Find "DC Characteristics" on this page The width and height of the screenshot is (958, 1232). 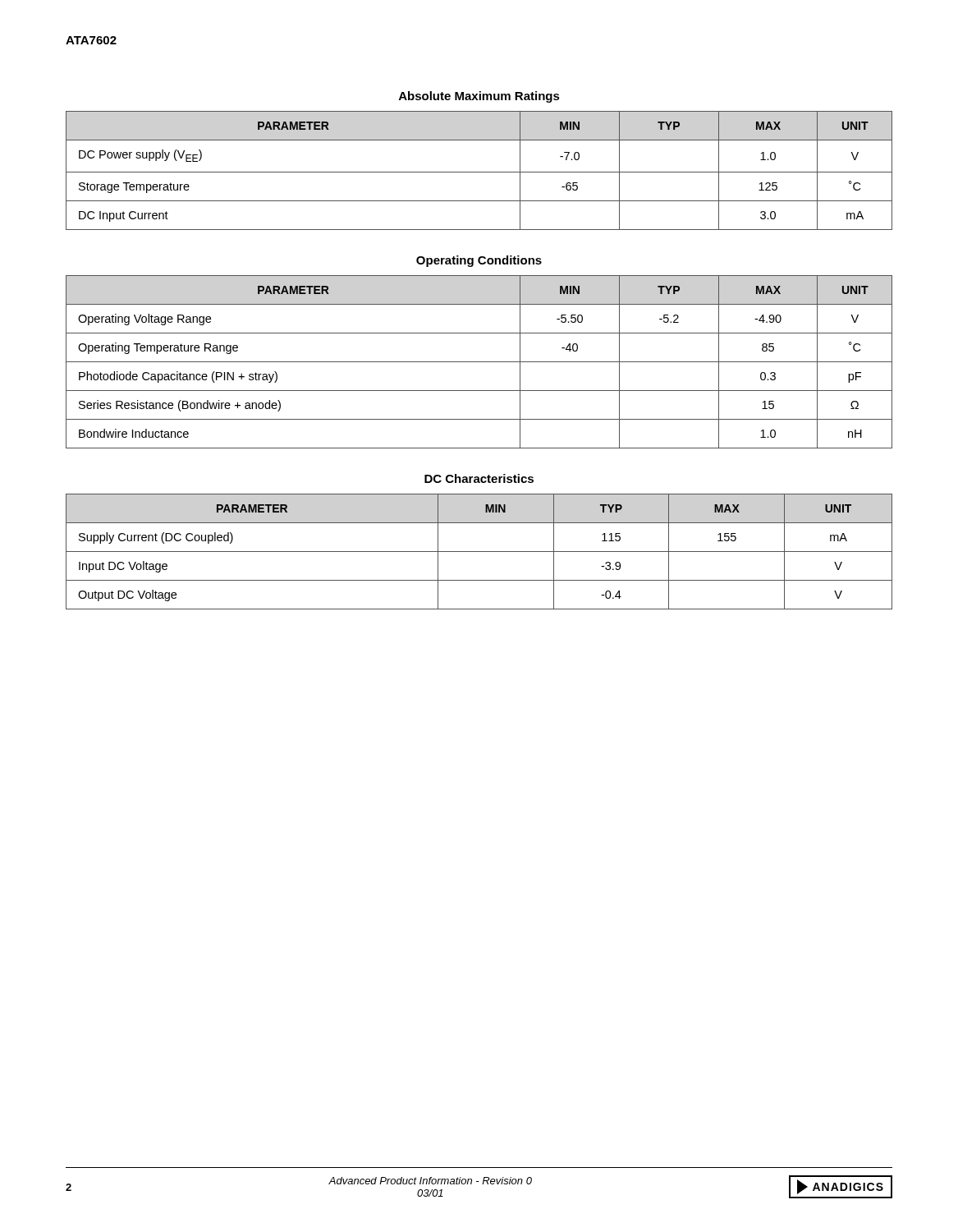tap(479, 478)
